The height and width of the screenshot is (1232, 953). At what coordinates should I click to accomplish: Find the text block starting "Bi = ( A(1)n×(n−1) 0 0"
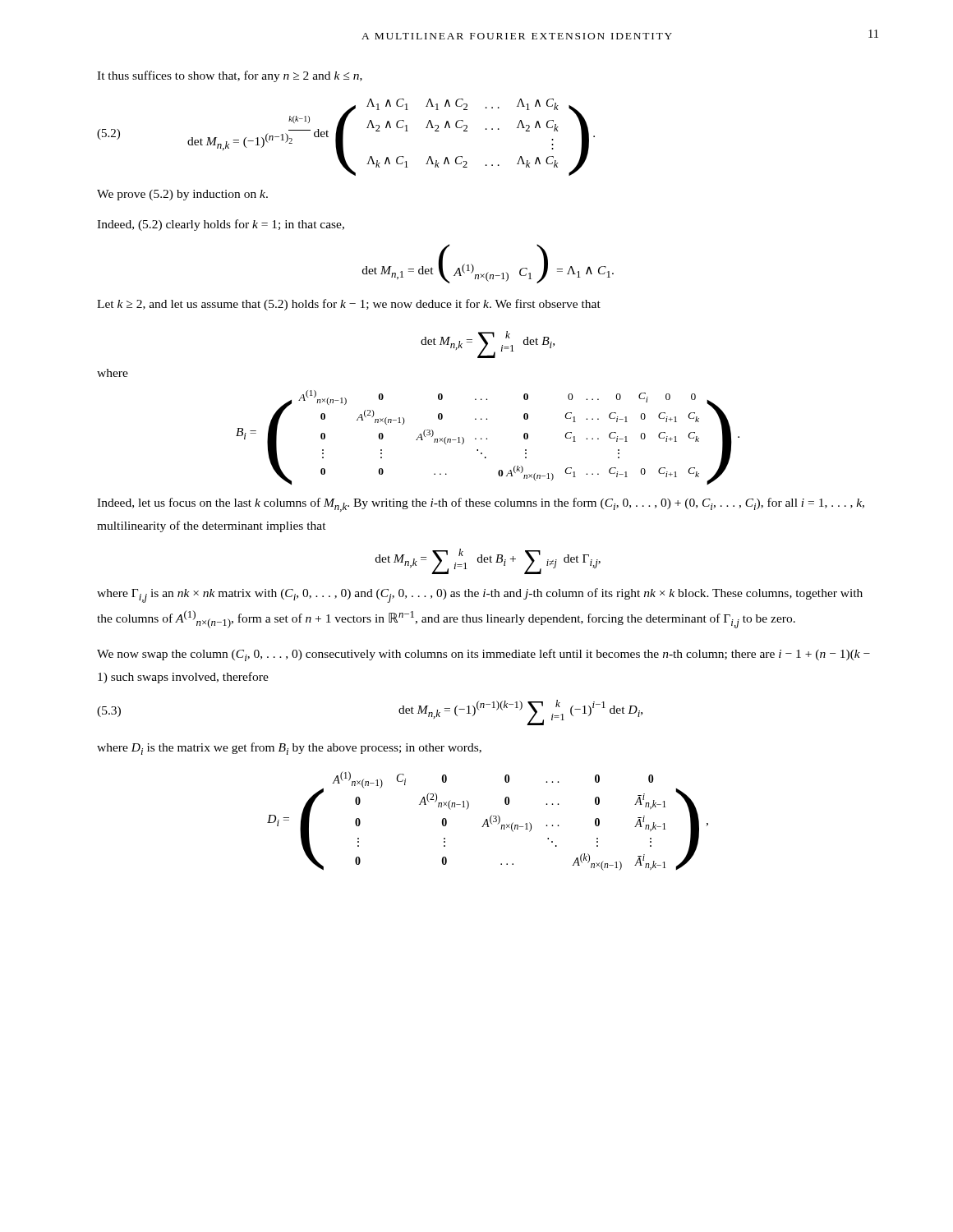488,434
